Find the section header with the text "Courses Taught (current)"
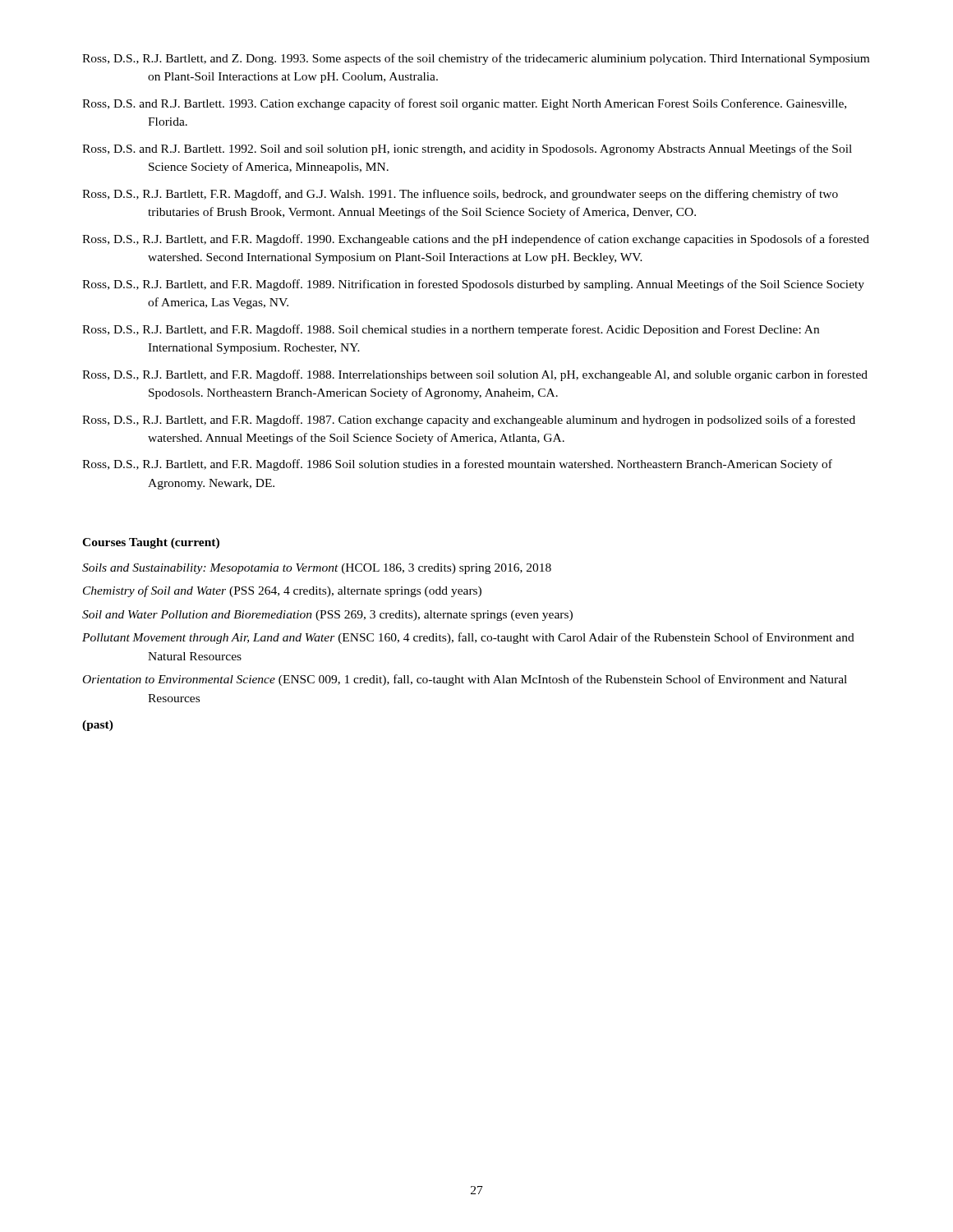 point(151,542)
